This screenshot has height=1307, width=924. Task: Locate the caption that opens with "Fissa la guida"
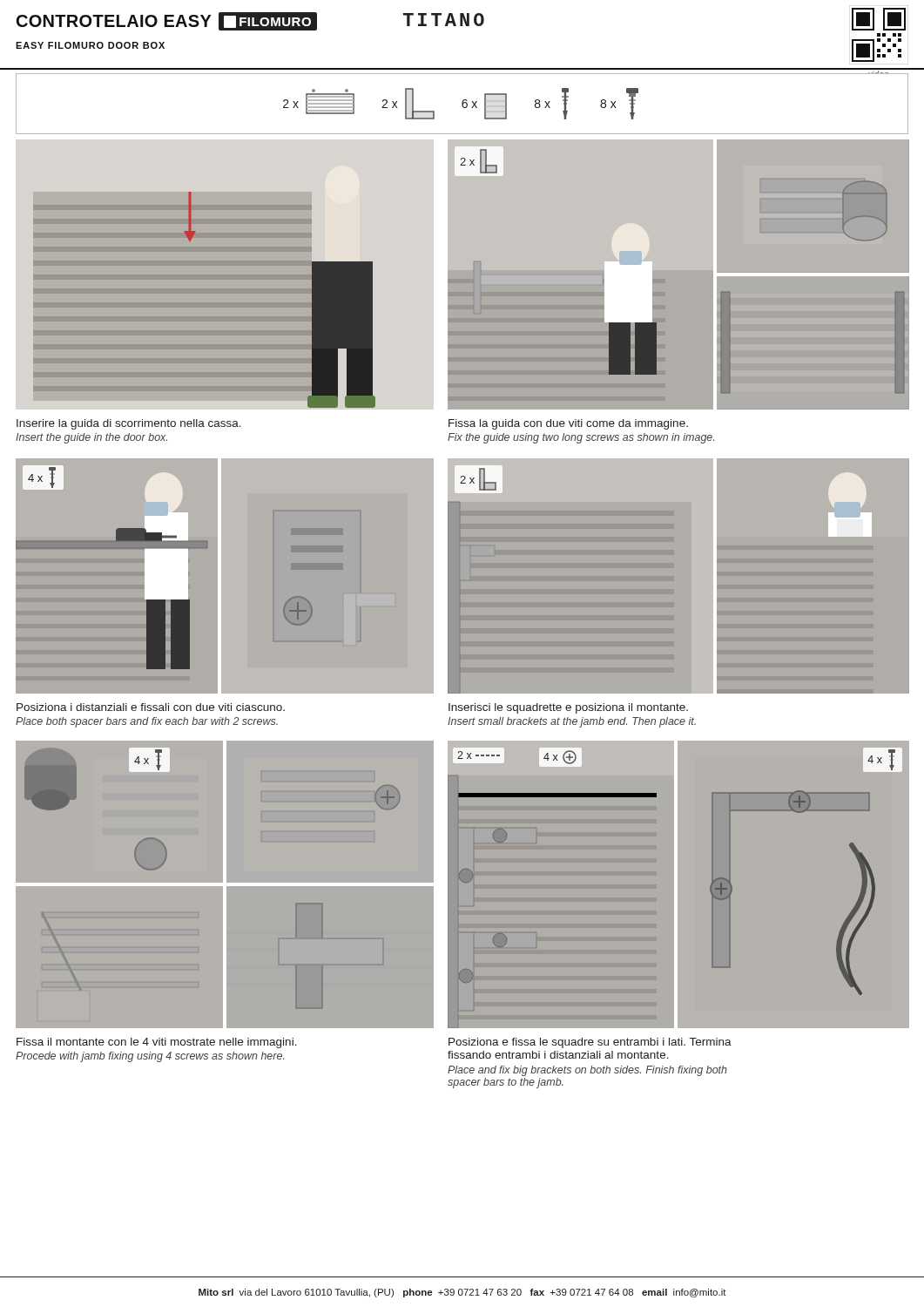(x=678, y=430)
